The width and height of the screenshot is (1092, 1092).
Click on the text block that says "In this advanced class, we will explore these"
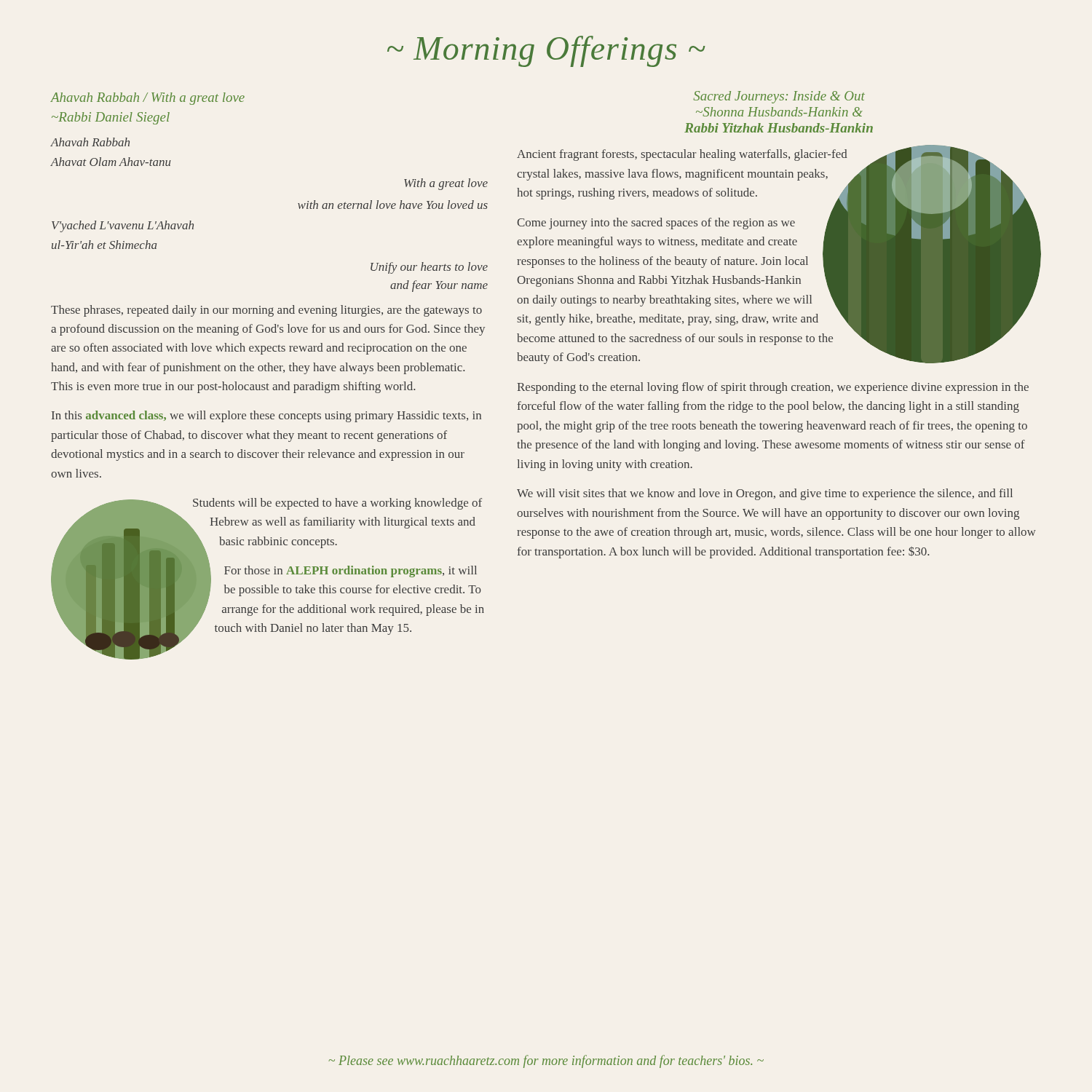pyautogui.click(x=266, y=444)
